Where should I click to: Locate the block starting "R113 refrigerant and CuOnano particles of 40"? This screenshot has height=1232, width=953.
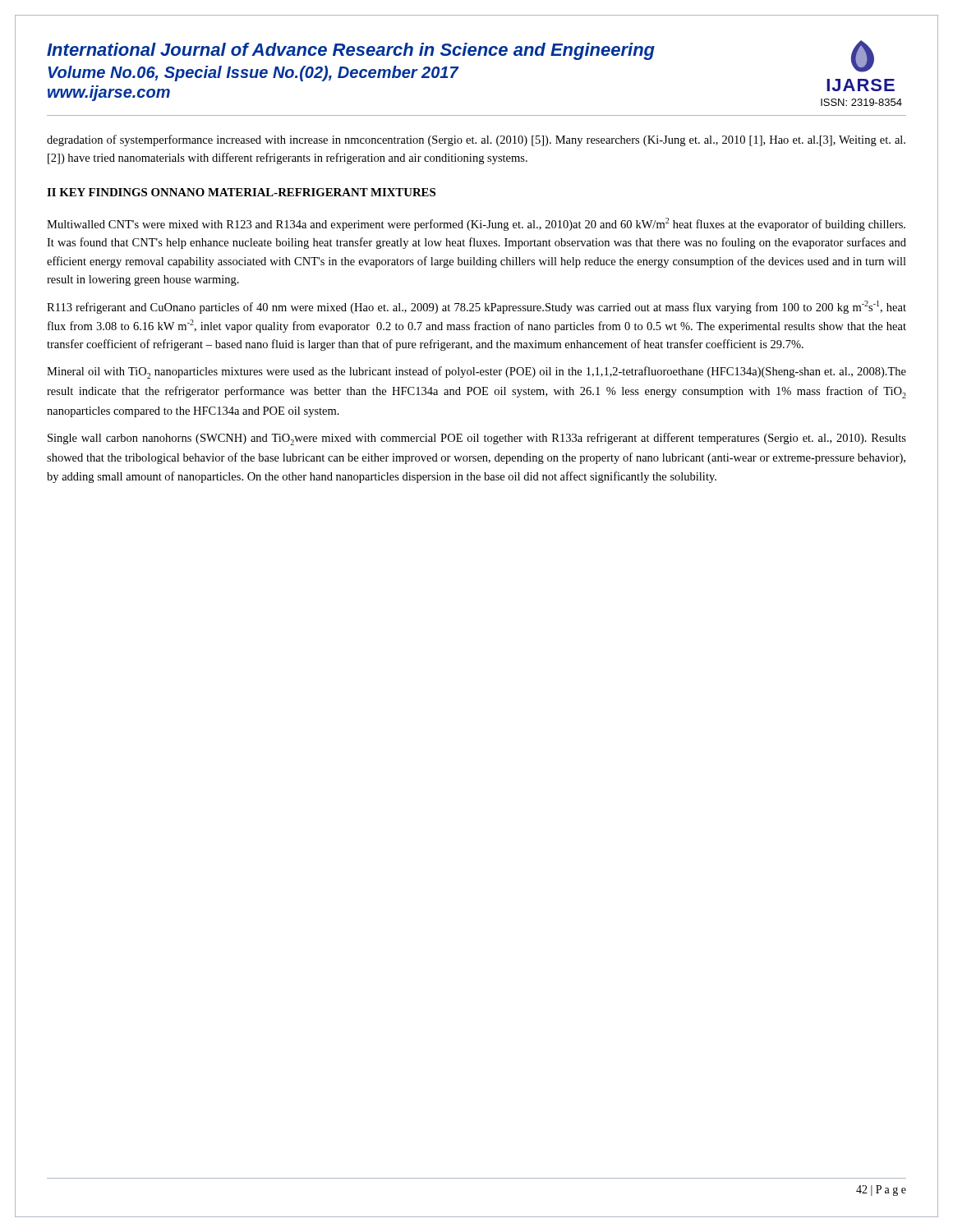(x=476, y=325)
